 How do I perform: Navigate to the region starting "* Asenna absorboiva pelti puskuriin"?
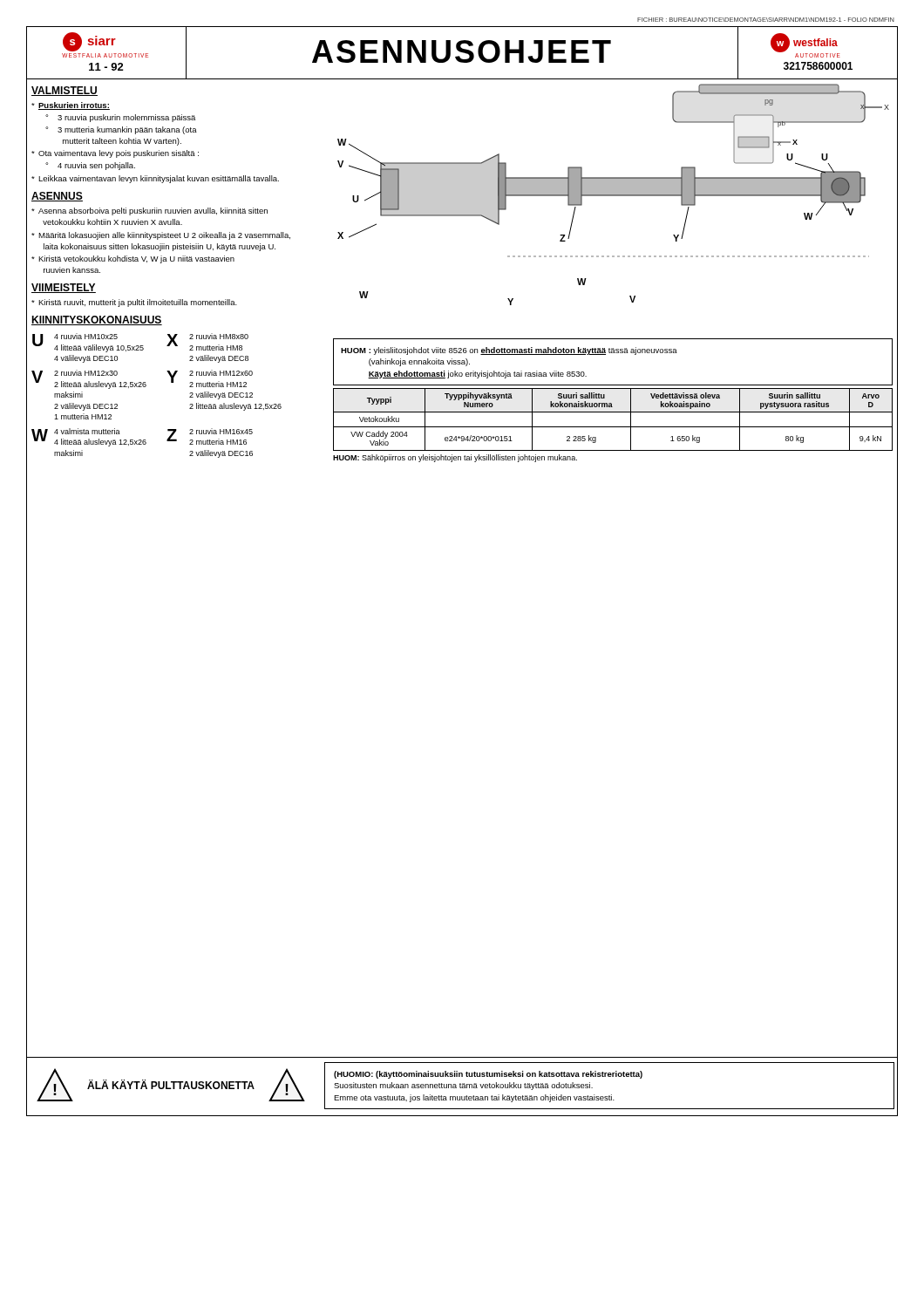pyautogui.click(x=150, y=217)
